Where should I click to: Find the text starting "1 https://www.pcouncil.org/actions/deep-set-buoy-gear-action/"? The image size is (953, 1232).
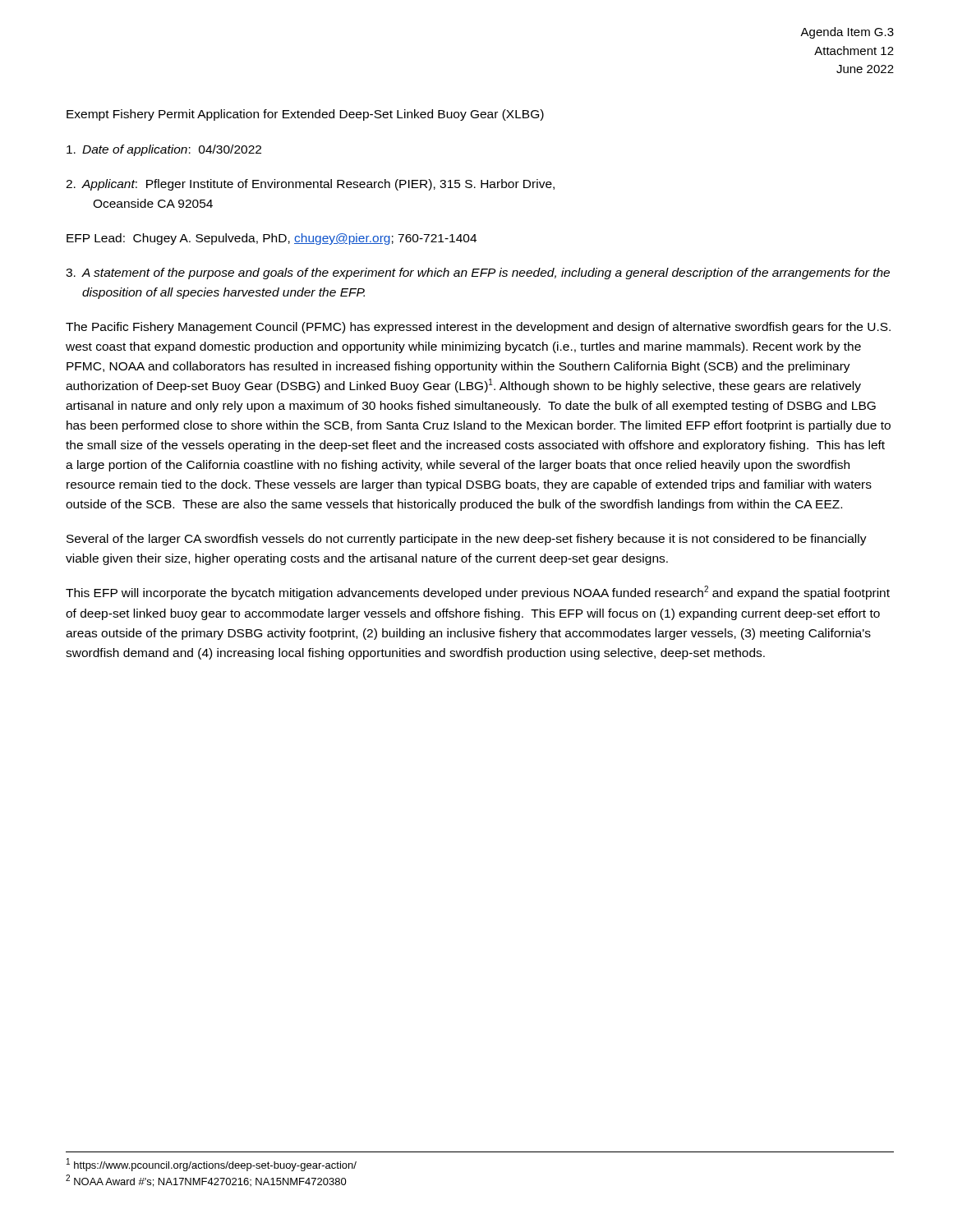[211, 1165]
